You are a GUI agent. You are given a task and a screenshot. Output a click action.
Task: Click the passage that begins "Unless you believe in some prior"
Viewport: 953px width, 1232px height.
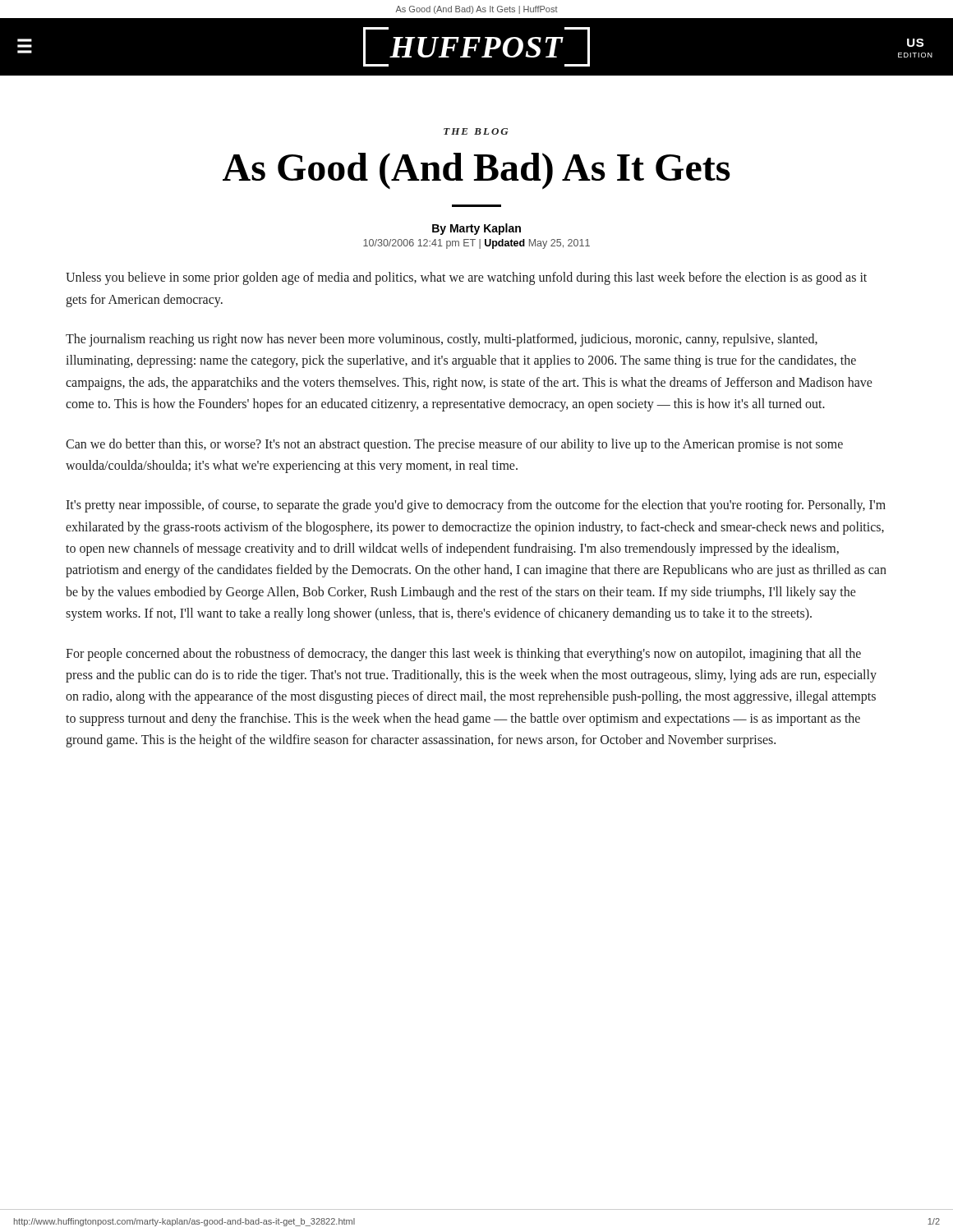[466, 288]
